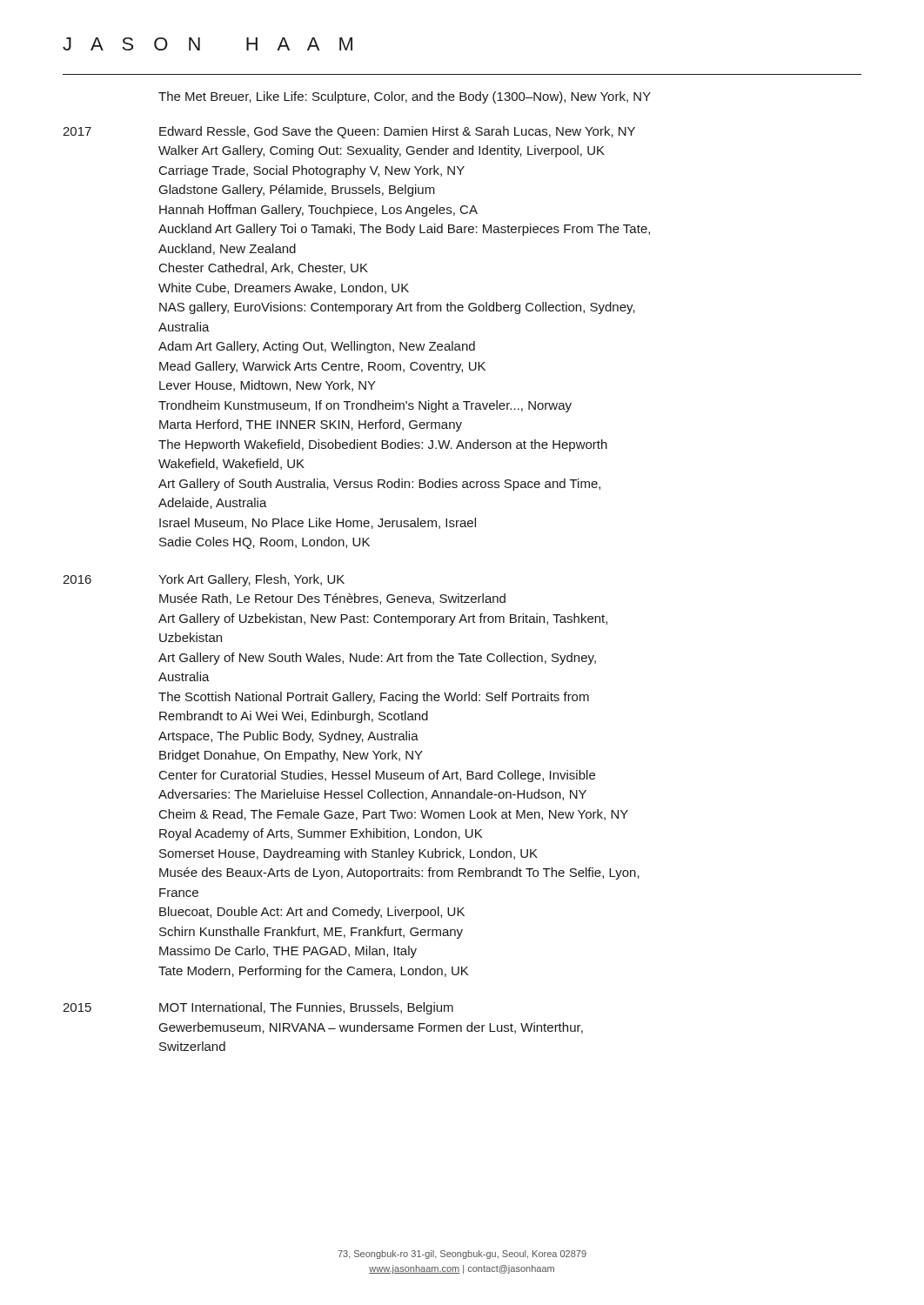Image resolution: width=924 pixels, height=1305 pixels.
Task: Click on the passage starting "J A S"
Action: tap(99, 44)
